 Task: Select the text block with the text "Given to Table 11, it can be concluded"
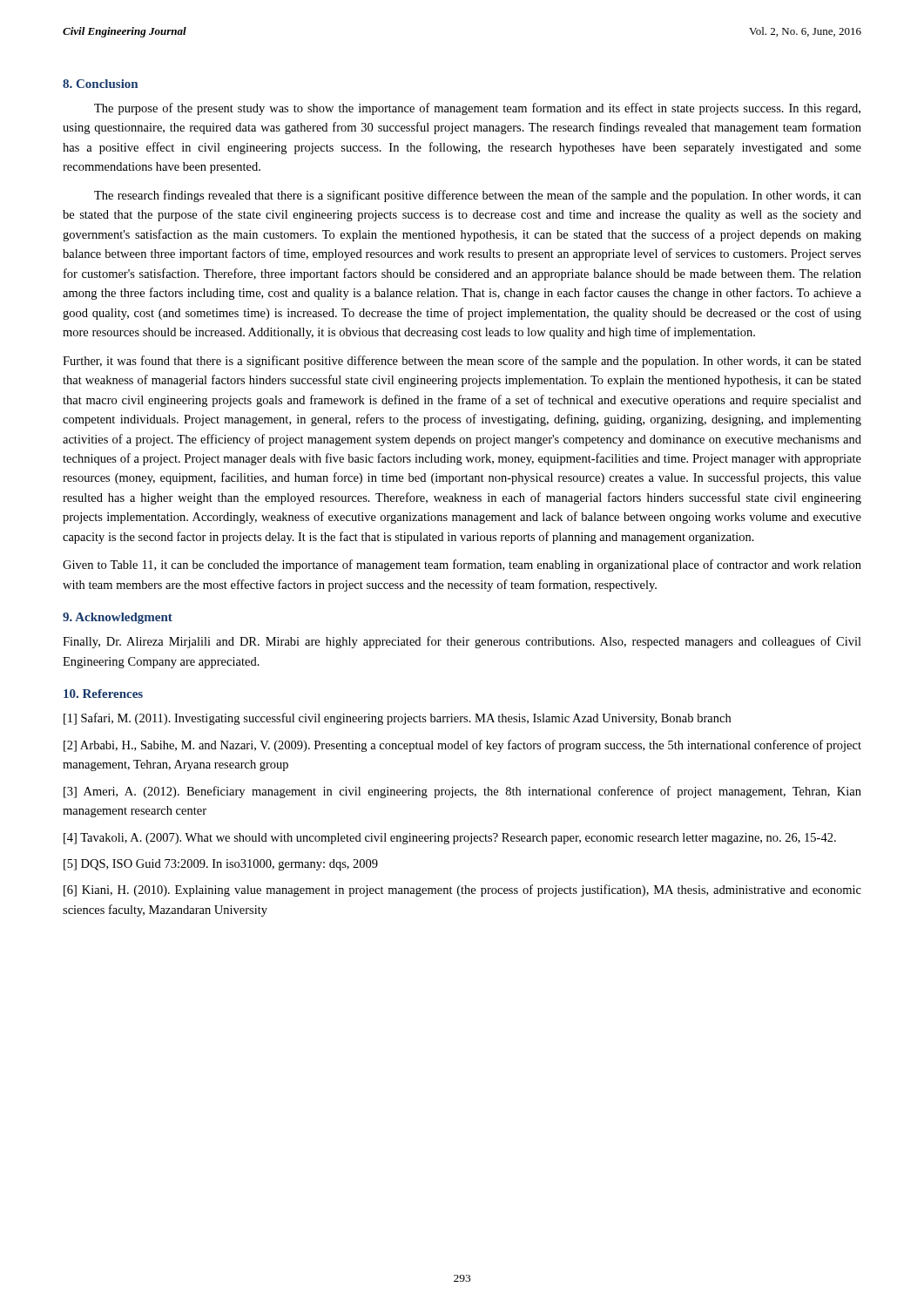462,575
